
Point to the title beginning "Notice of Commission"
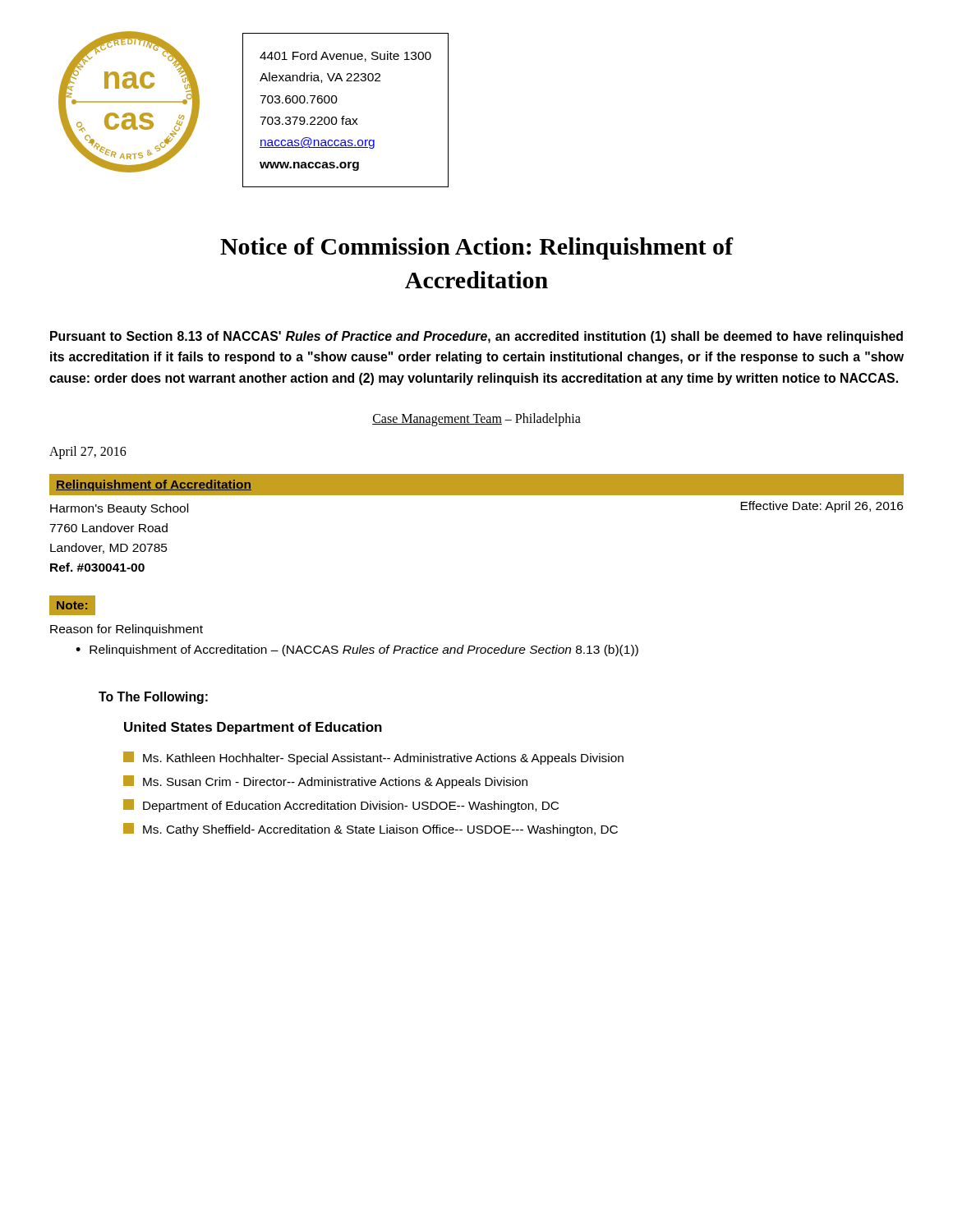(x=476, y=263)
